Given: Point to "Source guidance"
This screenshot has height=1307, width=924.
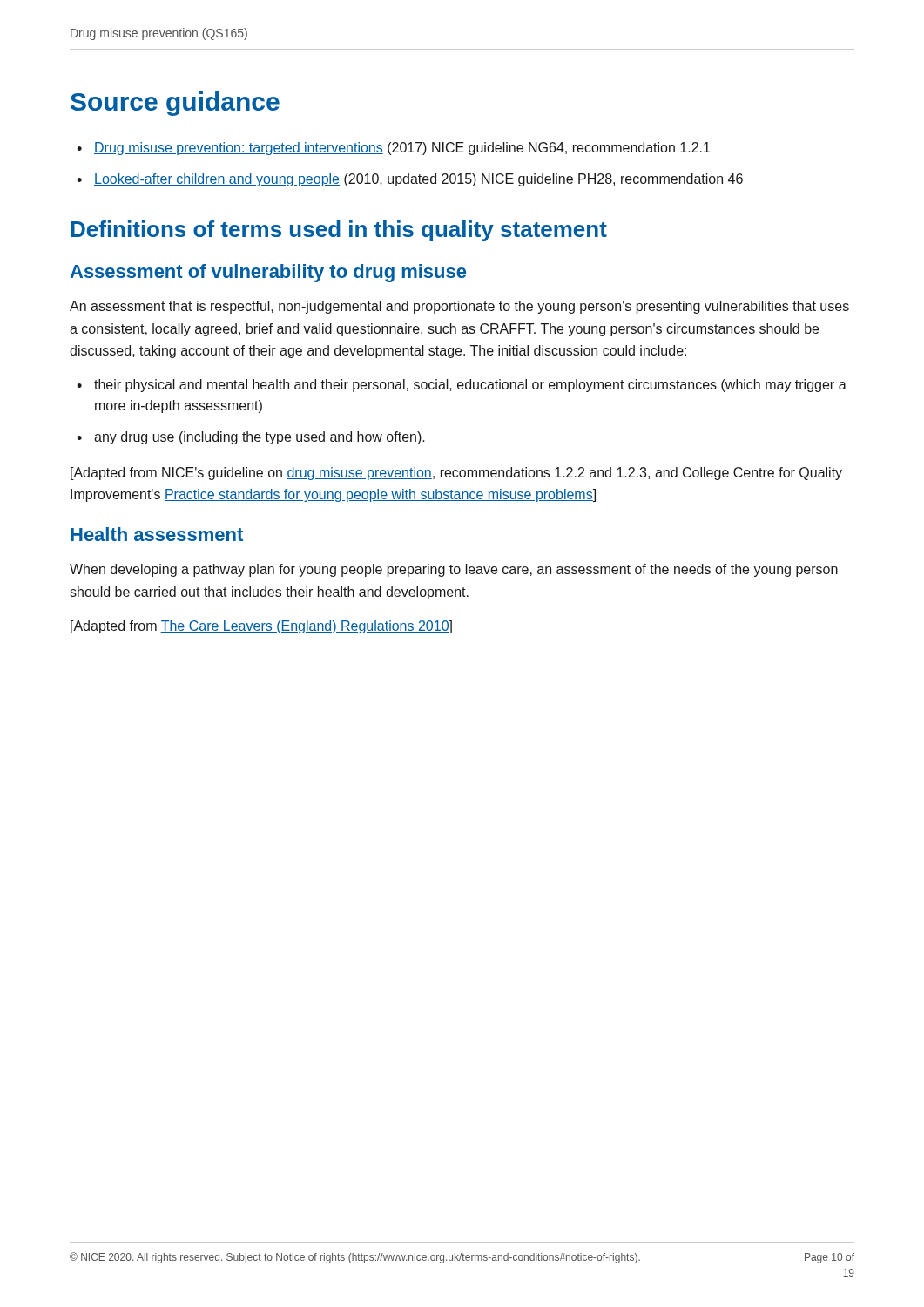Looking at the screenshot, I should click(x=175, y=104).
